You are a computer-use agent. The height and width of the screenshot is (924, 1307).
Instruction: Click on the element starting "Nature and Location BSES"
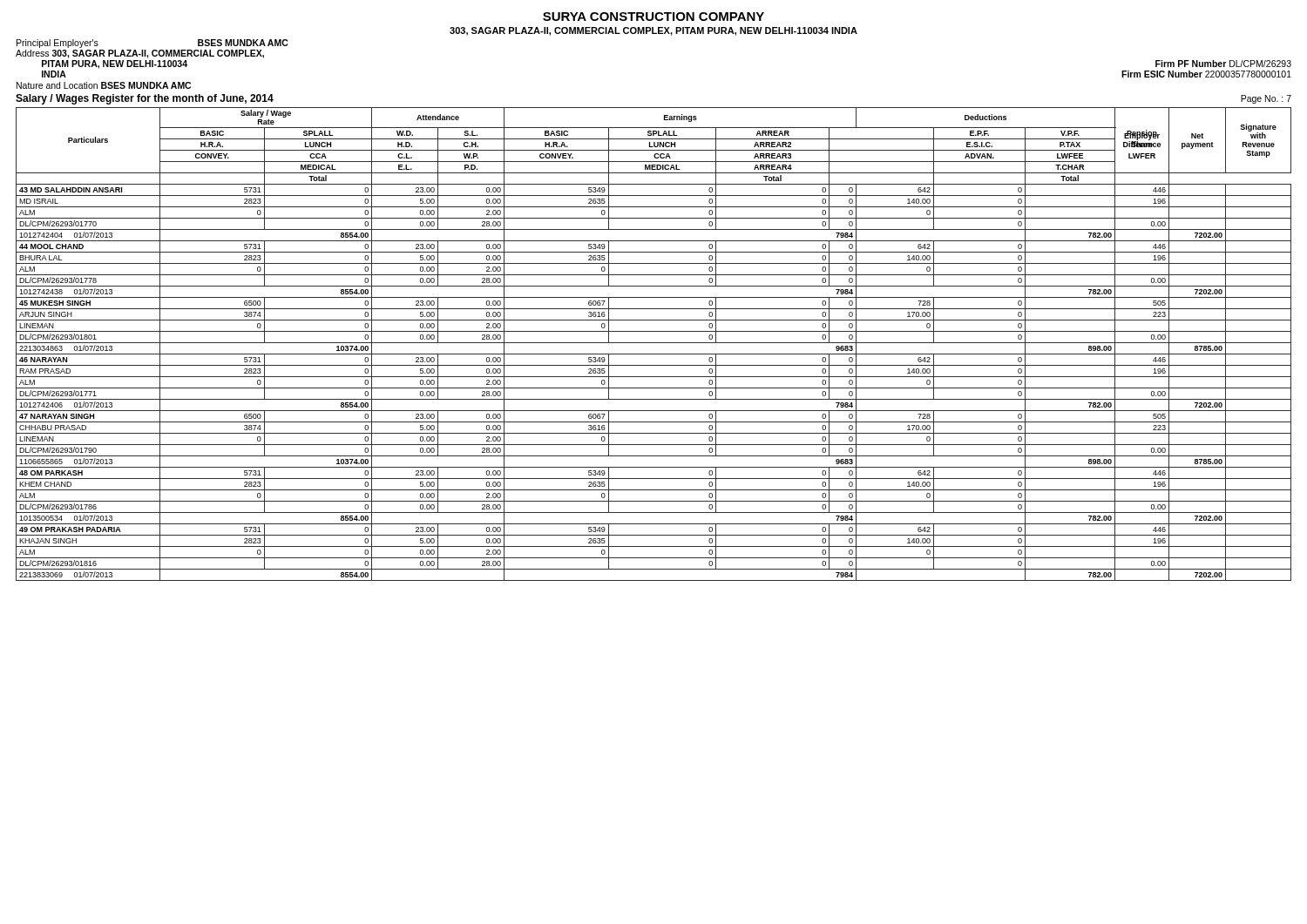[104, 85]
